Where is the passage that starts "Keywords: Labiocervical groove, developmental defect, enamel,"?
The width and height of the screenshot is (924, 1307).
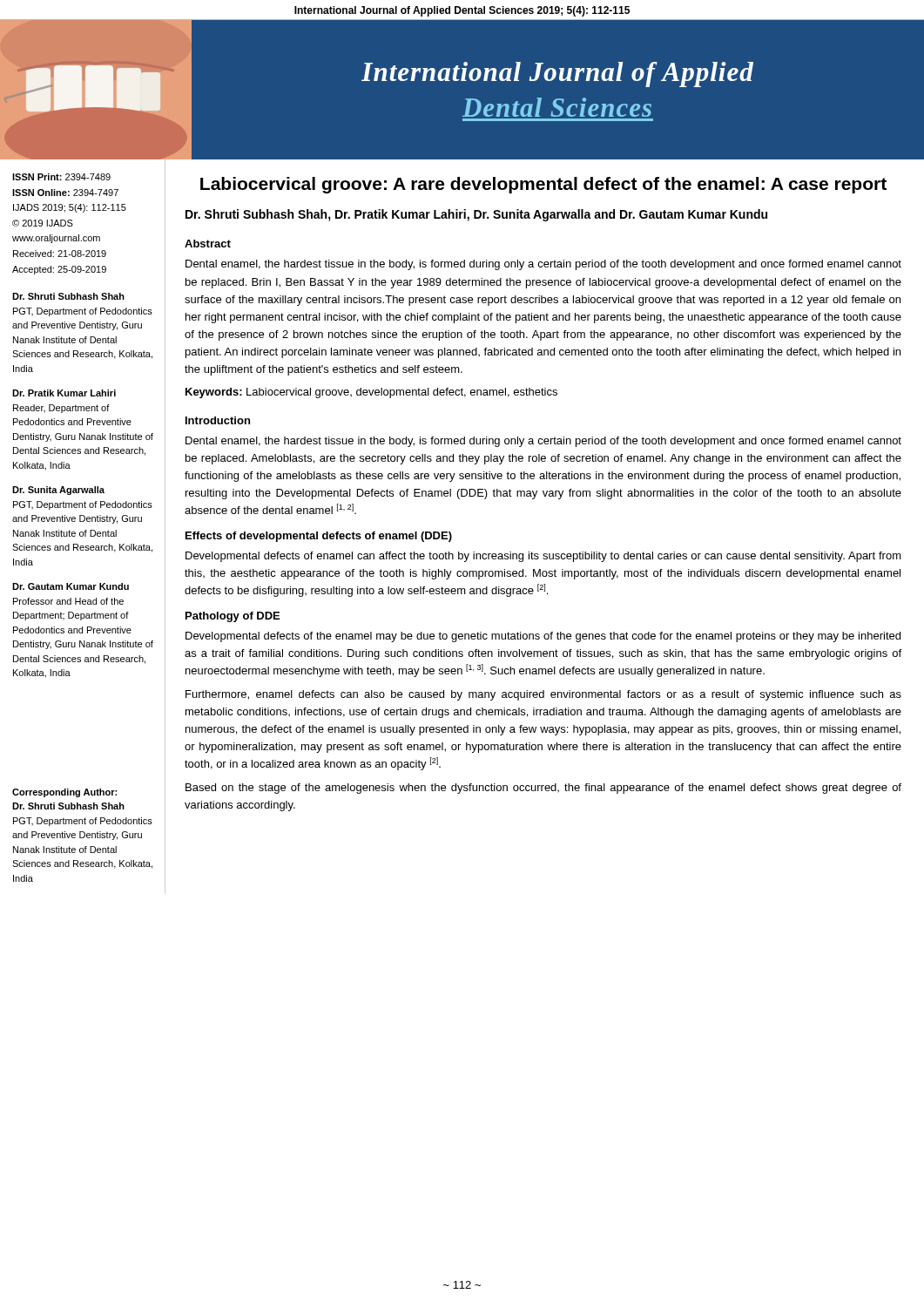(371, 392)
